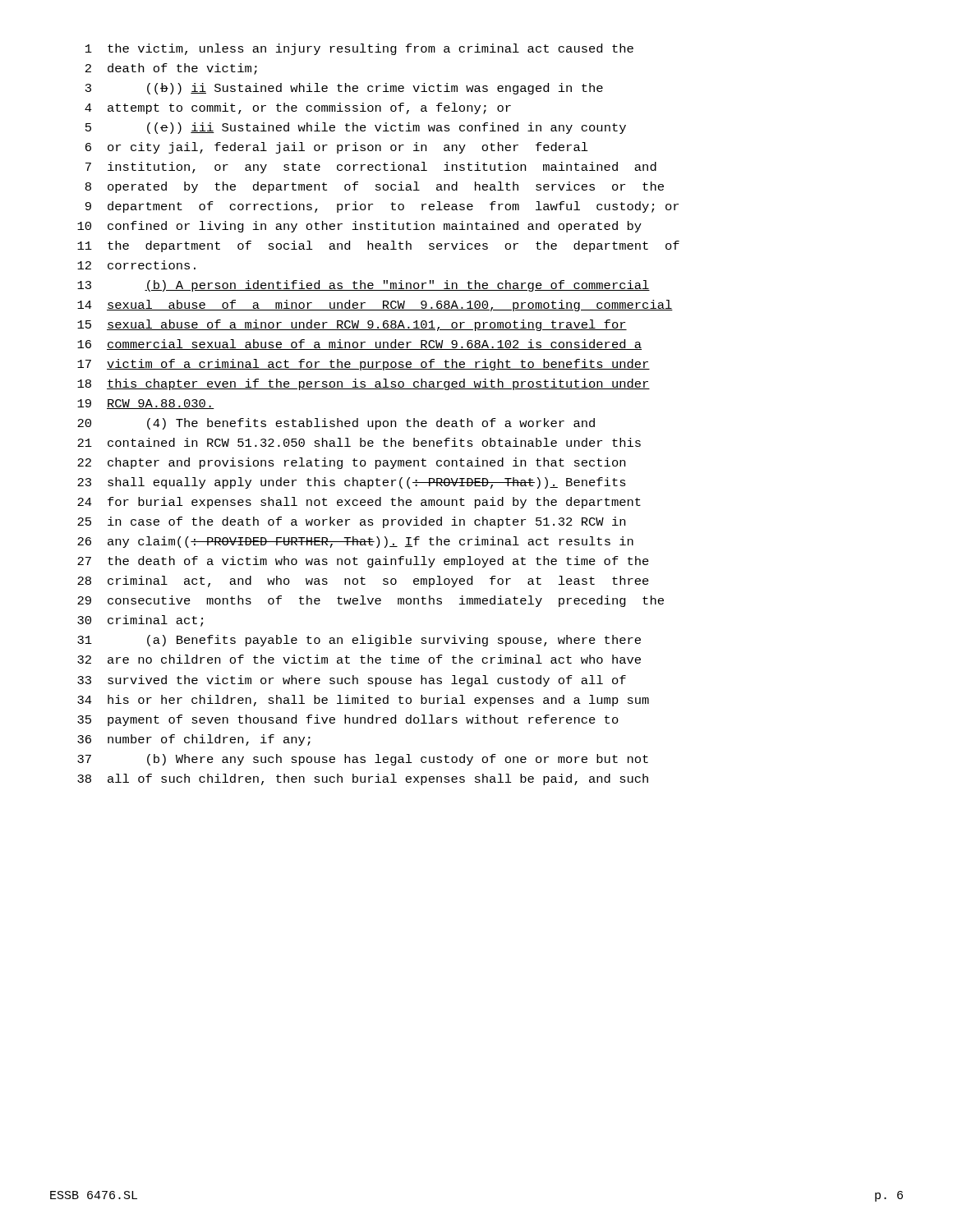Locate the text block starting "2 death of the victim;"
This screenshot has height=1232, width=953.
pos(179,69)
